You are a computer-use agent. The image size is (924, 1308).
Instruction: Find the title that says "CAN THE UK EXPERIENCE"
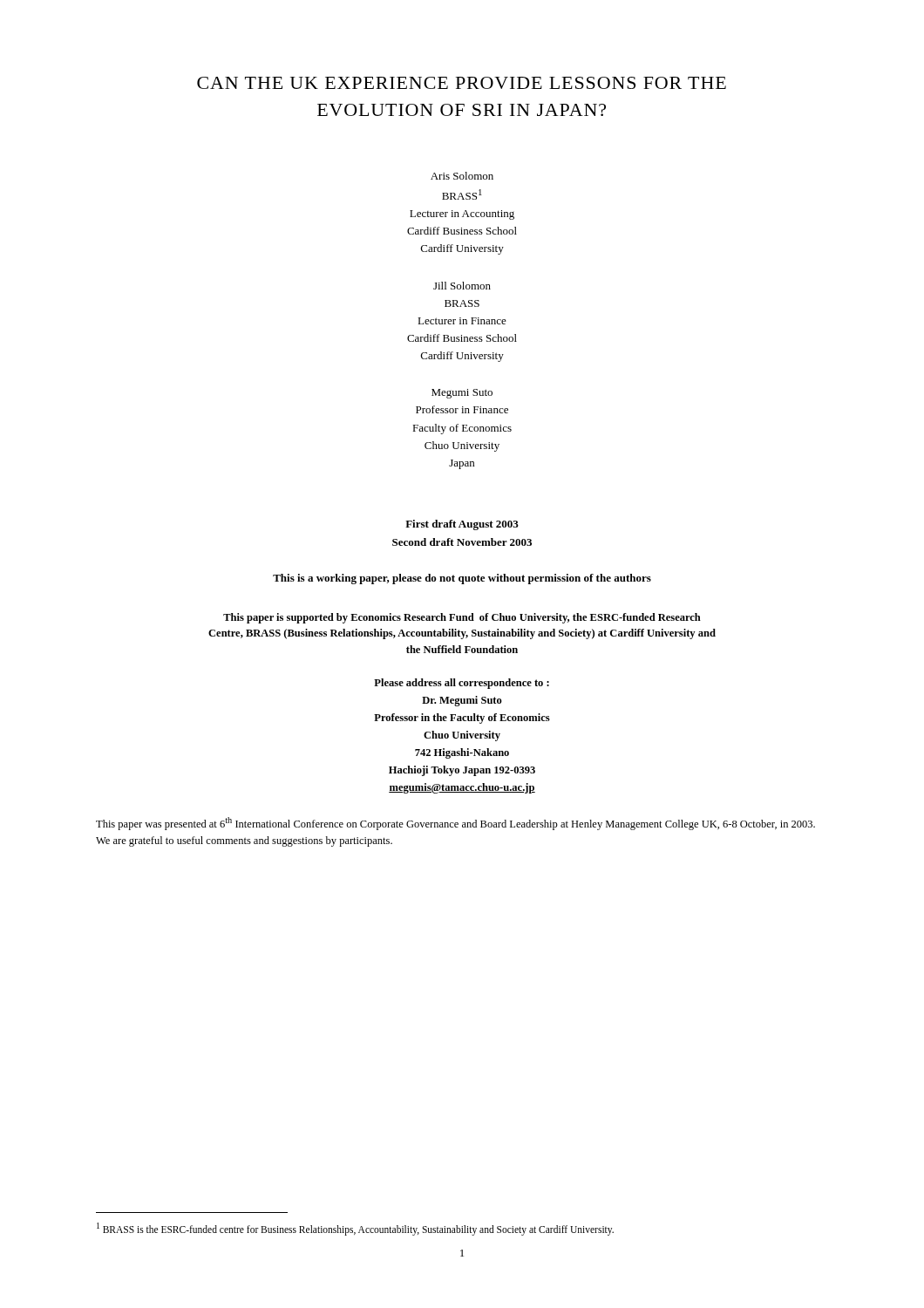462,97
